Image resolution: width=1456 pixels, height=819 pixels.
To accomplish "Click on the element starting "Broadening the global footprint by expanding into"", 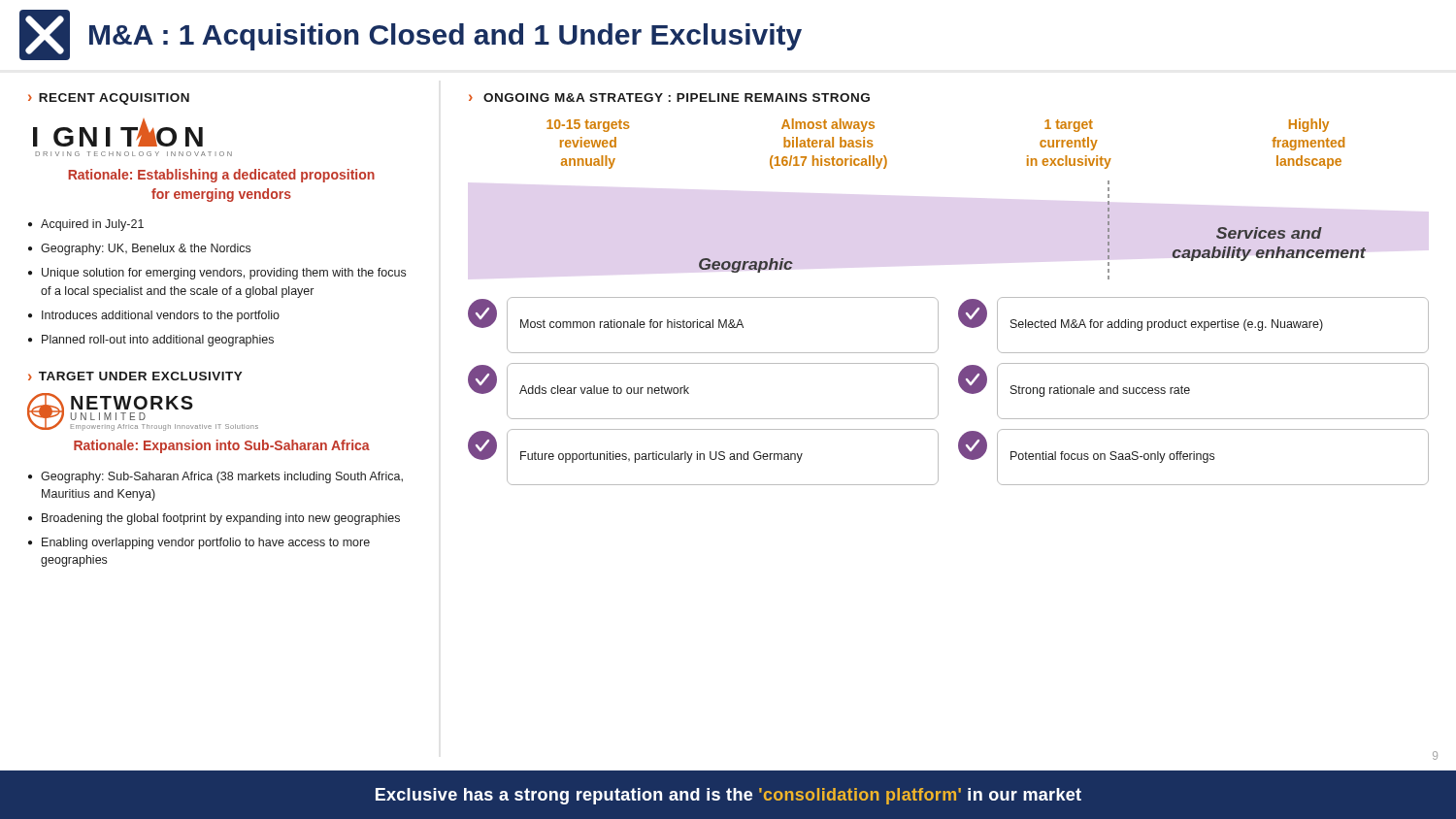I will [x=221, y=518].
